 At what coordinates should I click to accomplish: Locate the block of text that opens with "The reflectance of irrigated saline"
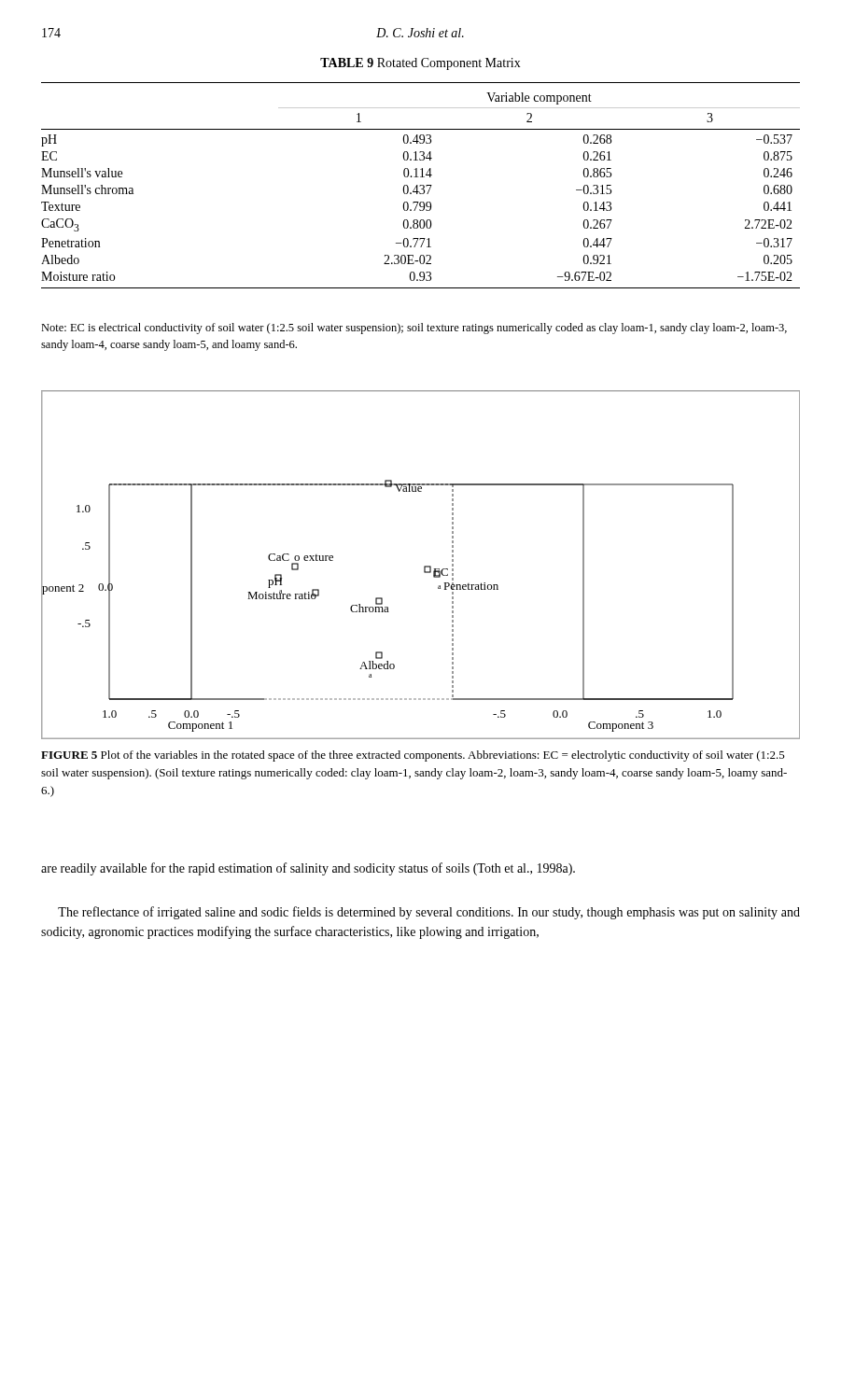420,922
